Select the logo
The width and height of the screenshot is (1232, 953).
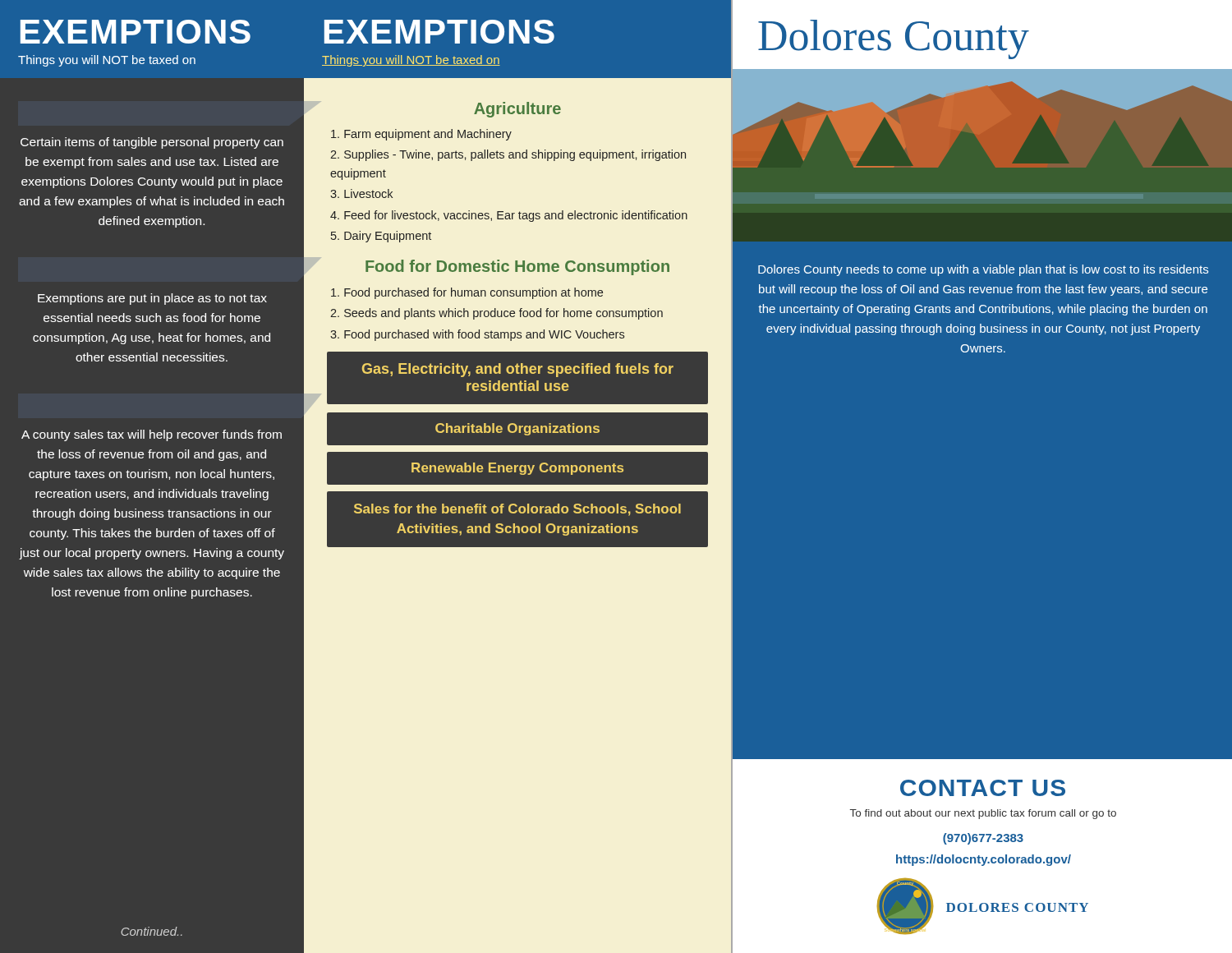(905, 908)
